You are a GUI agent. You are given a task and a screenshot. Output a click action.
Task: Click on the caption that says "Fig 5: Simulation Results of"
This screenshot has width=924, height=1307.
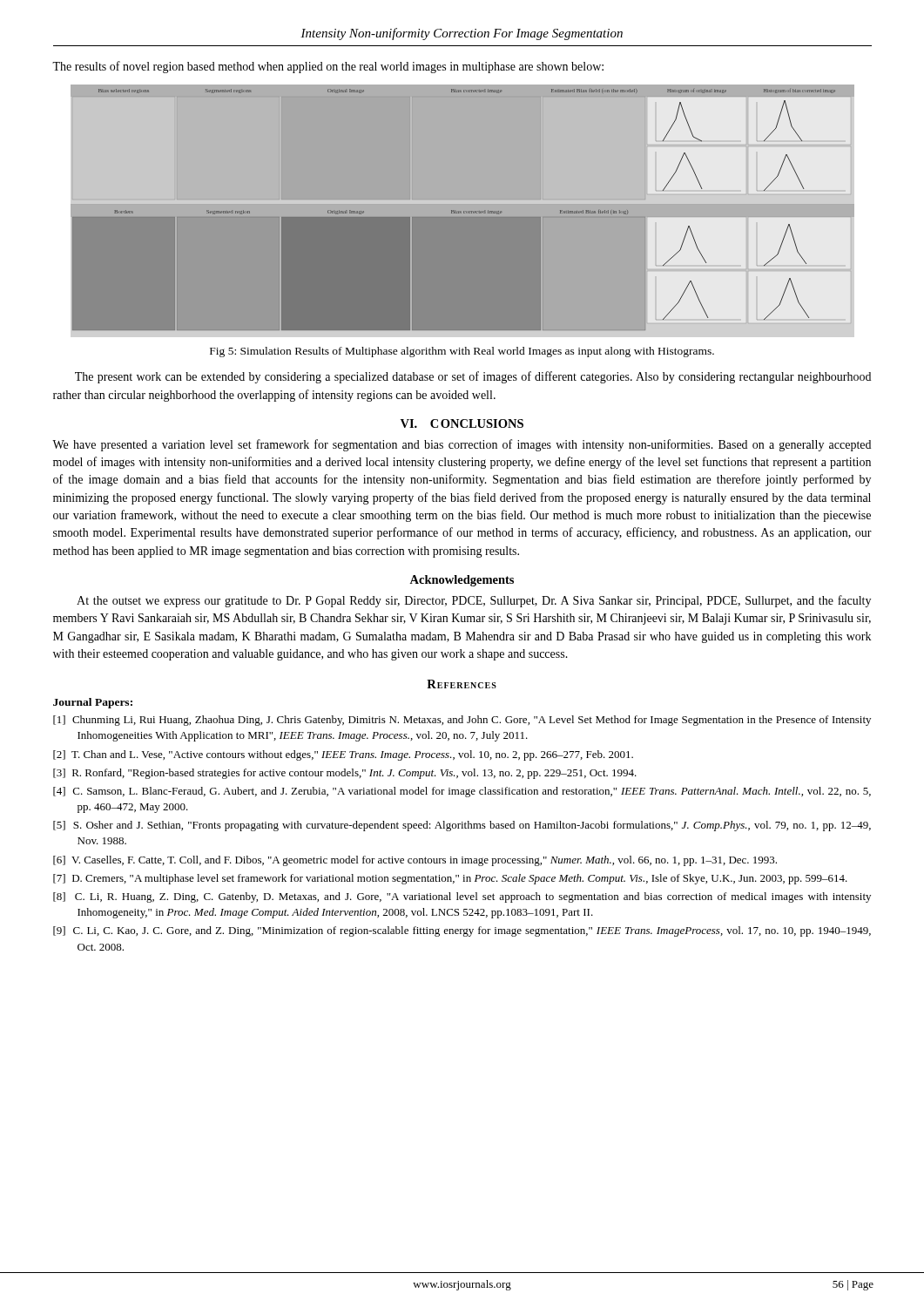462,351
